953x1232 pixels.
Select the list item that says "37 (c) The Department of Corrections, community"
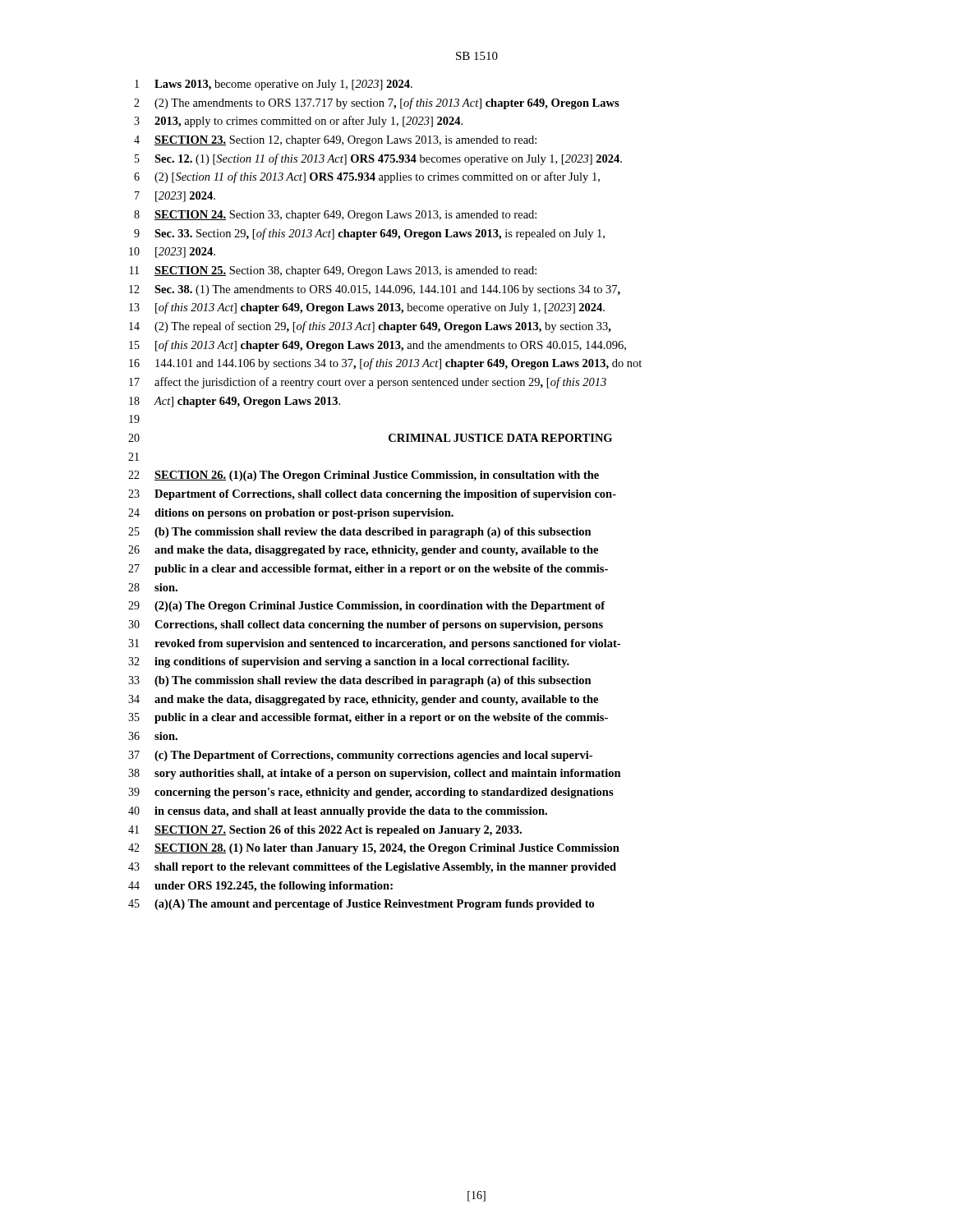(476, 755)
